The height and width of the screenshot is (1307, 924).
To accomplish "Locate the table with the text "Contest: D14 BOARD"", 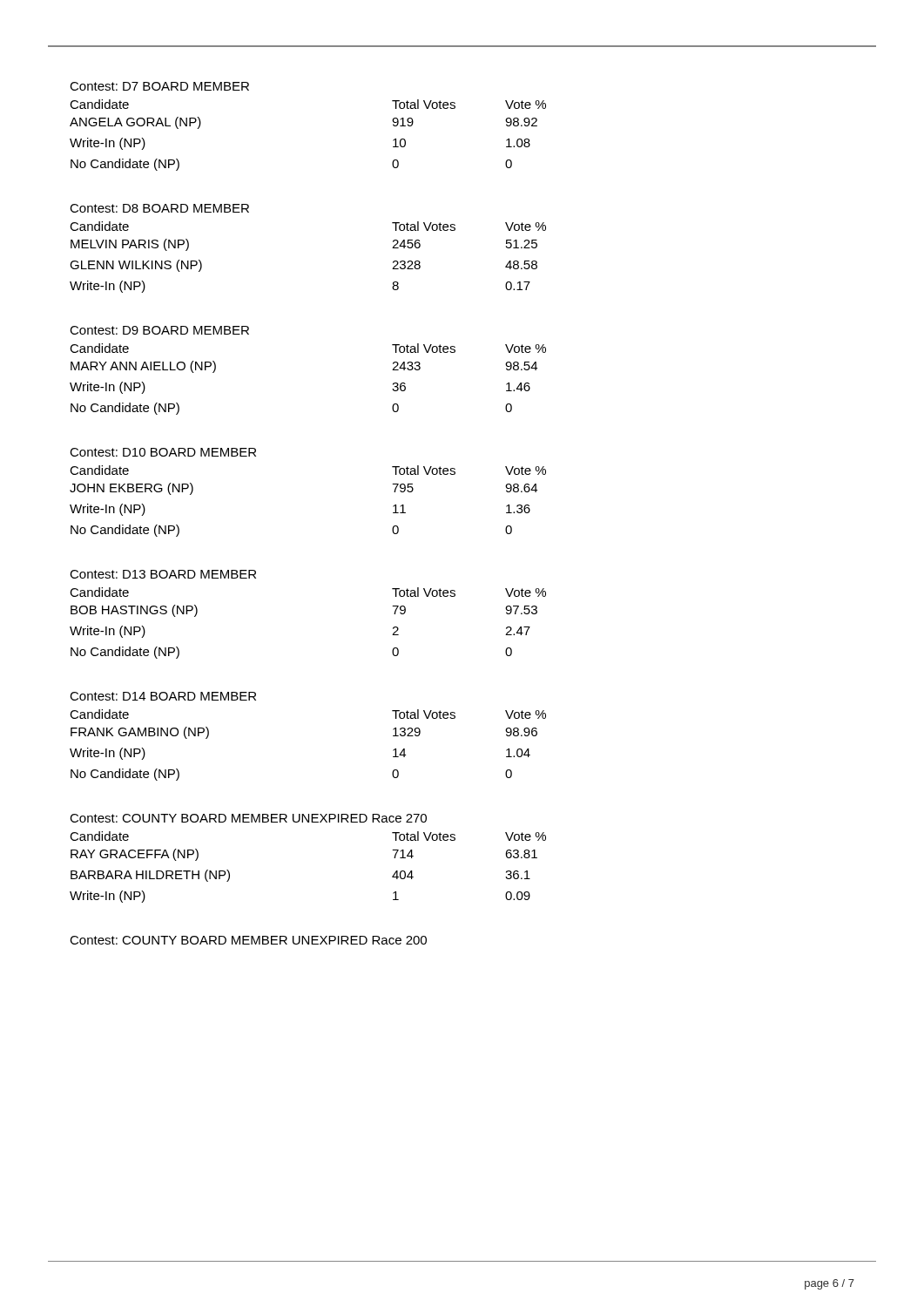I will 462,736.
